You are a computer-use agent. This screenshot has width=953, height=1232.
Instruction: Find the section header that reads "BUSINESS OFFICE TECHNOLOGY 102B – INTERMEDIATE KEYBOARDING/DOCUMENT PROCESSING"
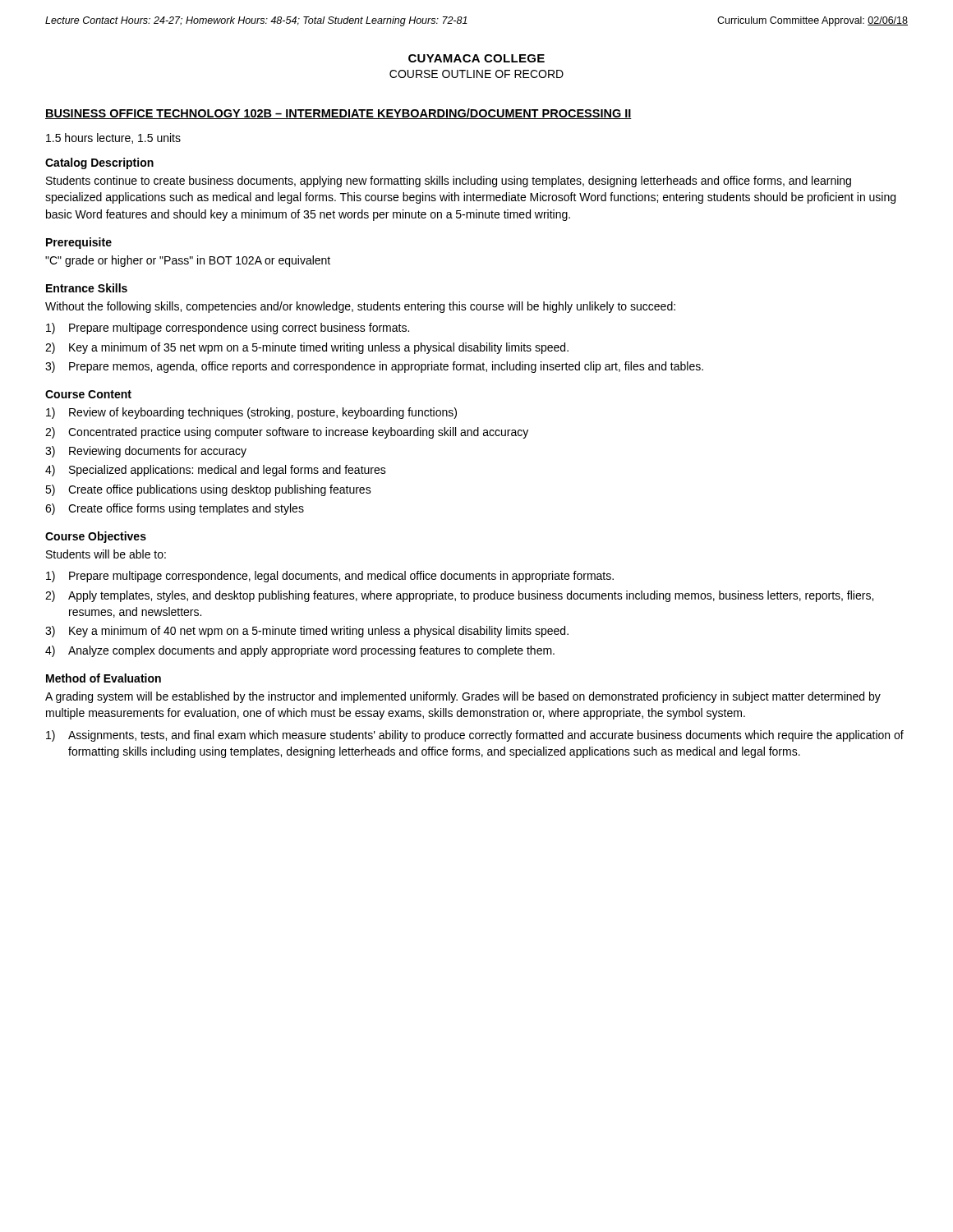(338, 113)
